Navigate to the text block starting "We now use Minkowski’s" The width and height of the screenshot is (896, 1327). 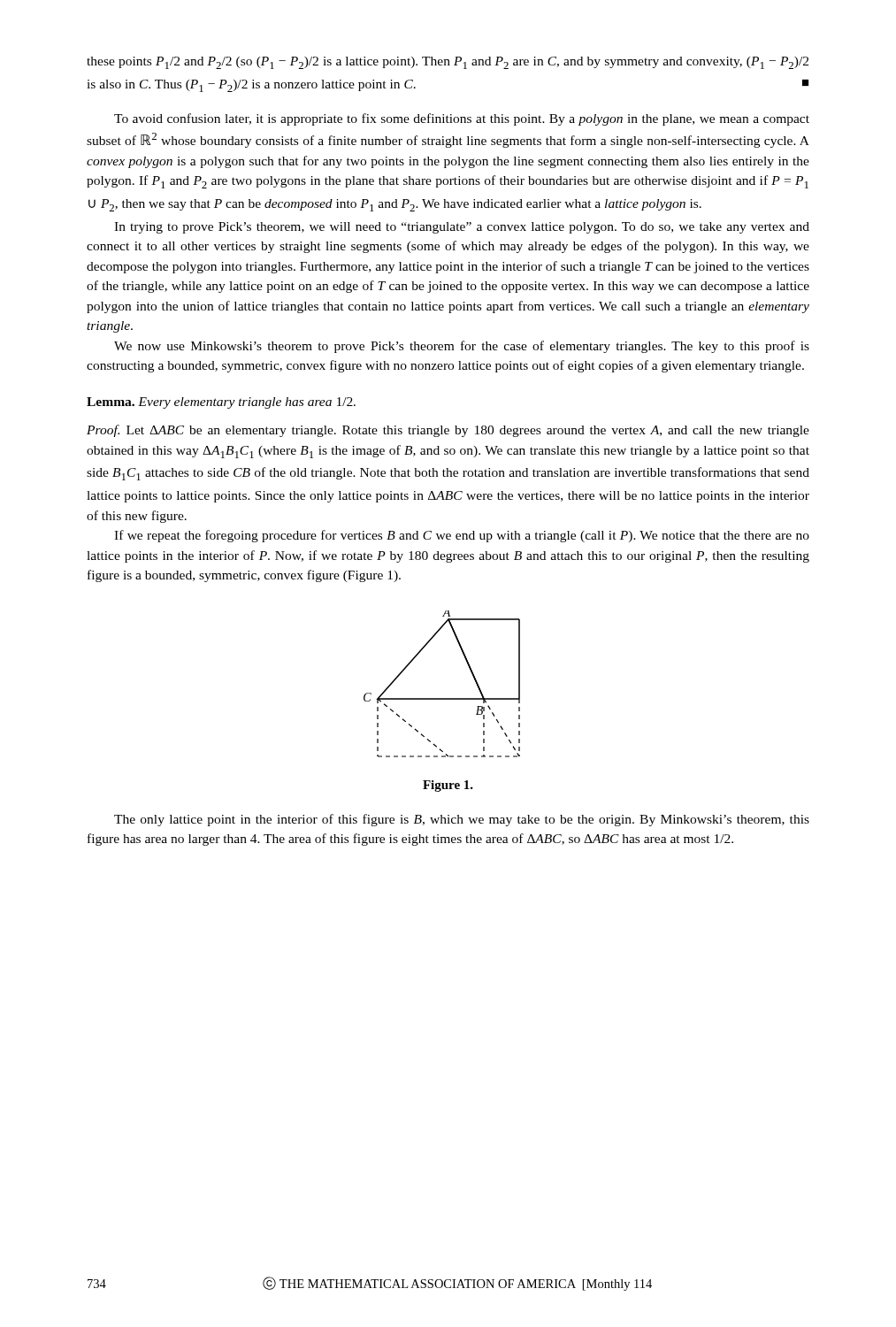tap(448, 356)
